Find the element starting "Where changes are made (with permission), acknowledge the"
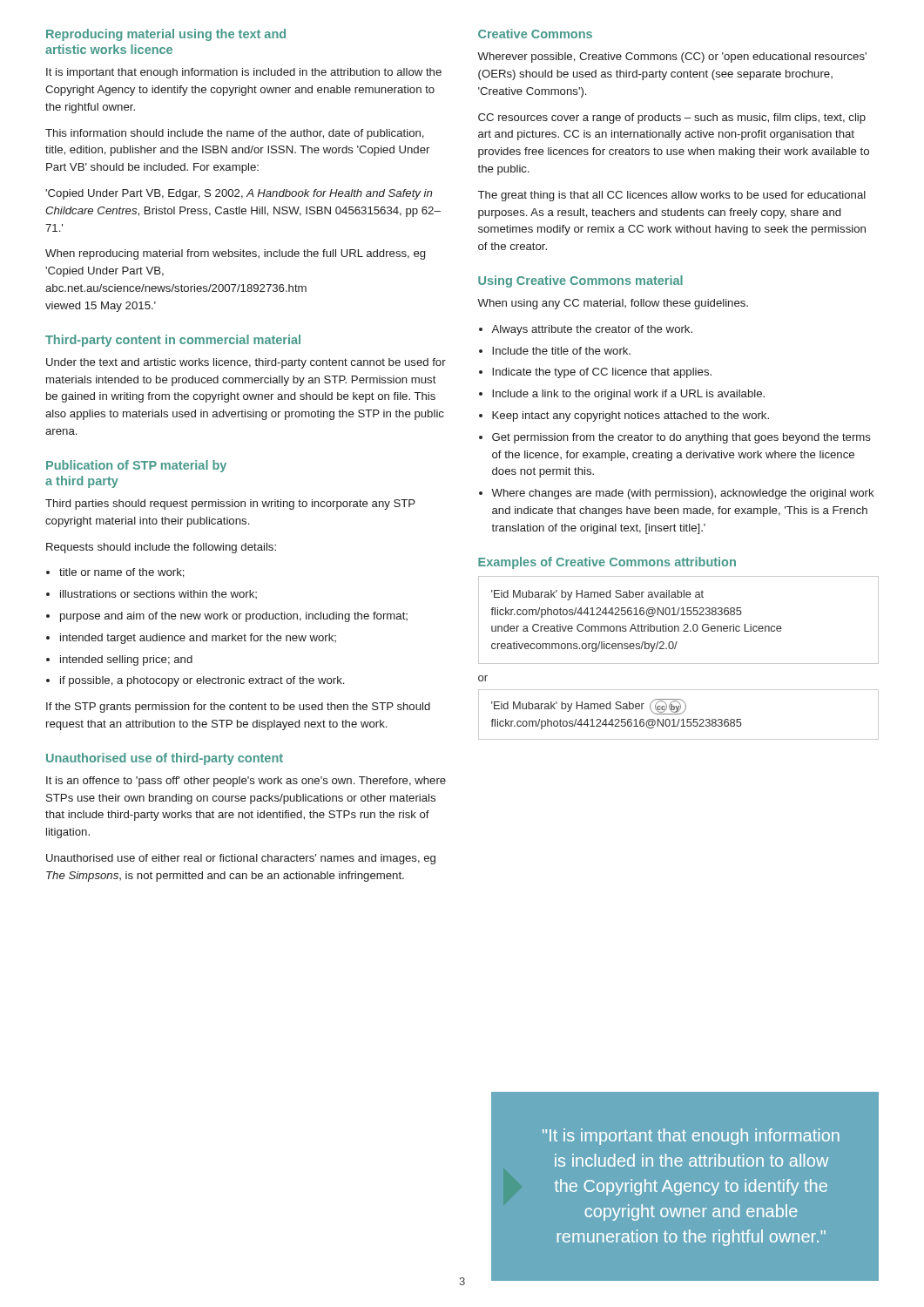 tap(683, 510)
